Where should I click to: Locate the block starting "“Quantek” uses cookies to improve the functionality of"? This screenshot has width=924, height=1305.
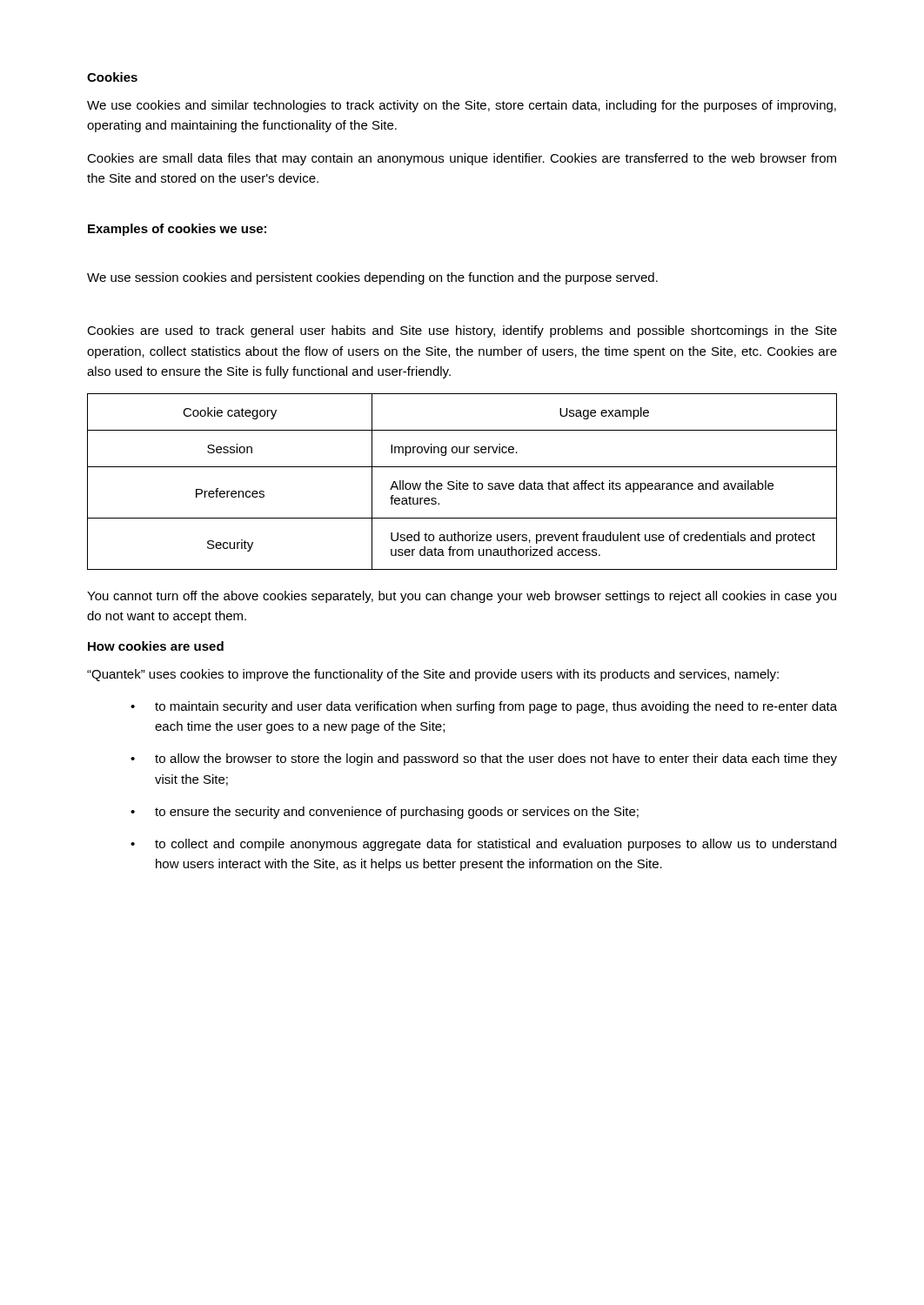[x=433, y=673]
